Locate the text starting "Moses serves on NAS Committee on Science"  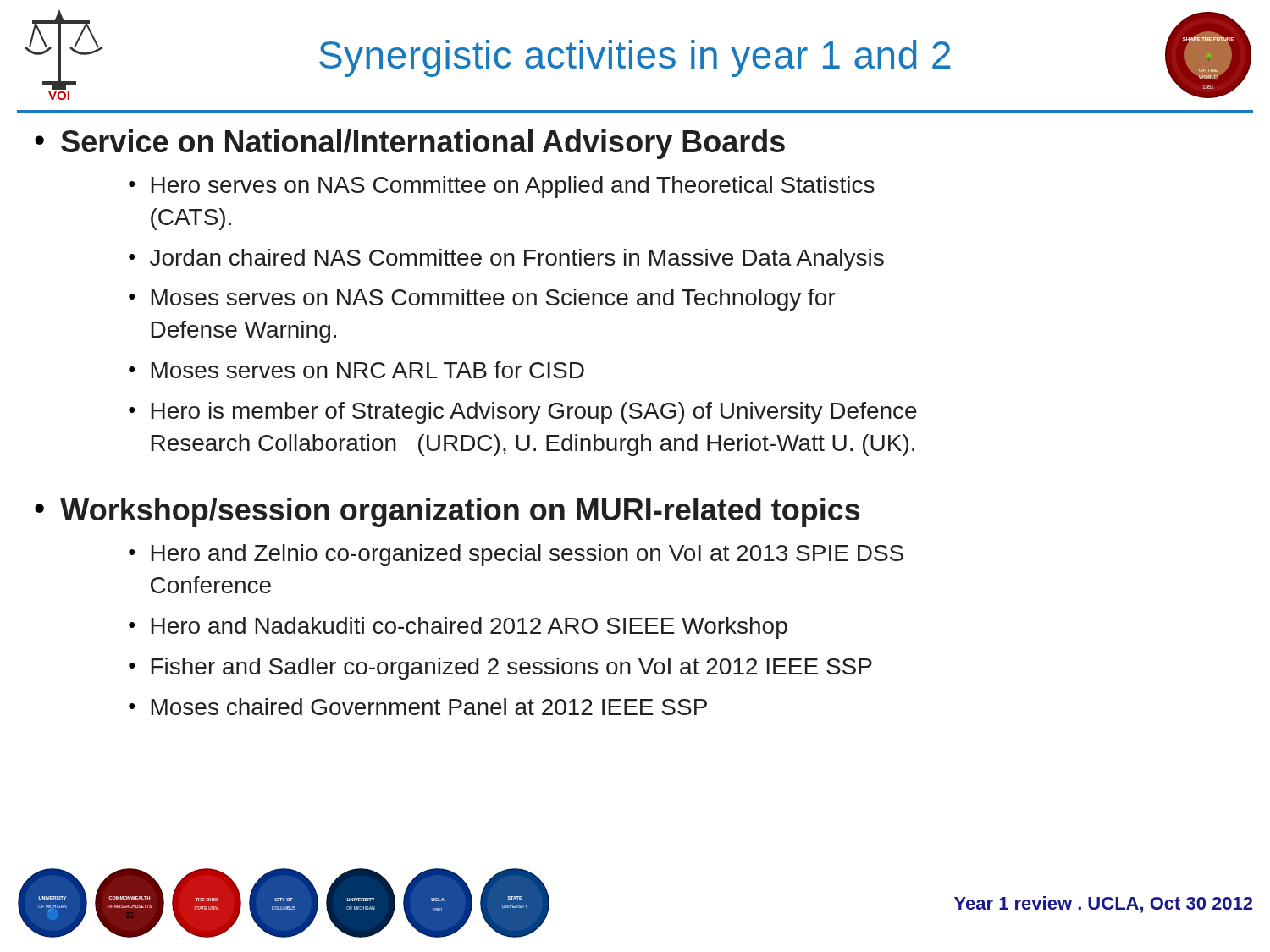[492, 314]
